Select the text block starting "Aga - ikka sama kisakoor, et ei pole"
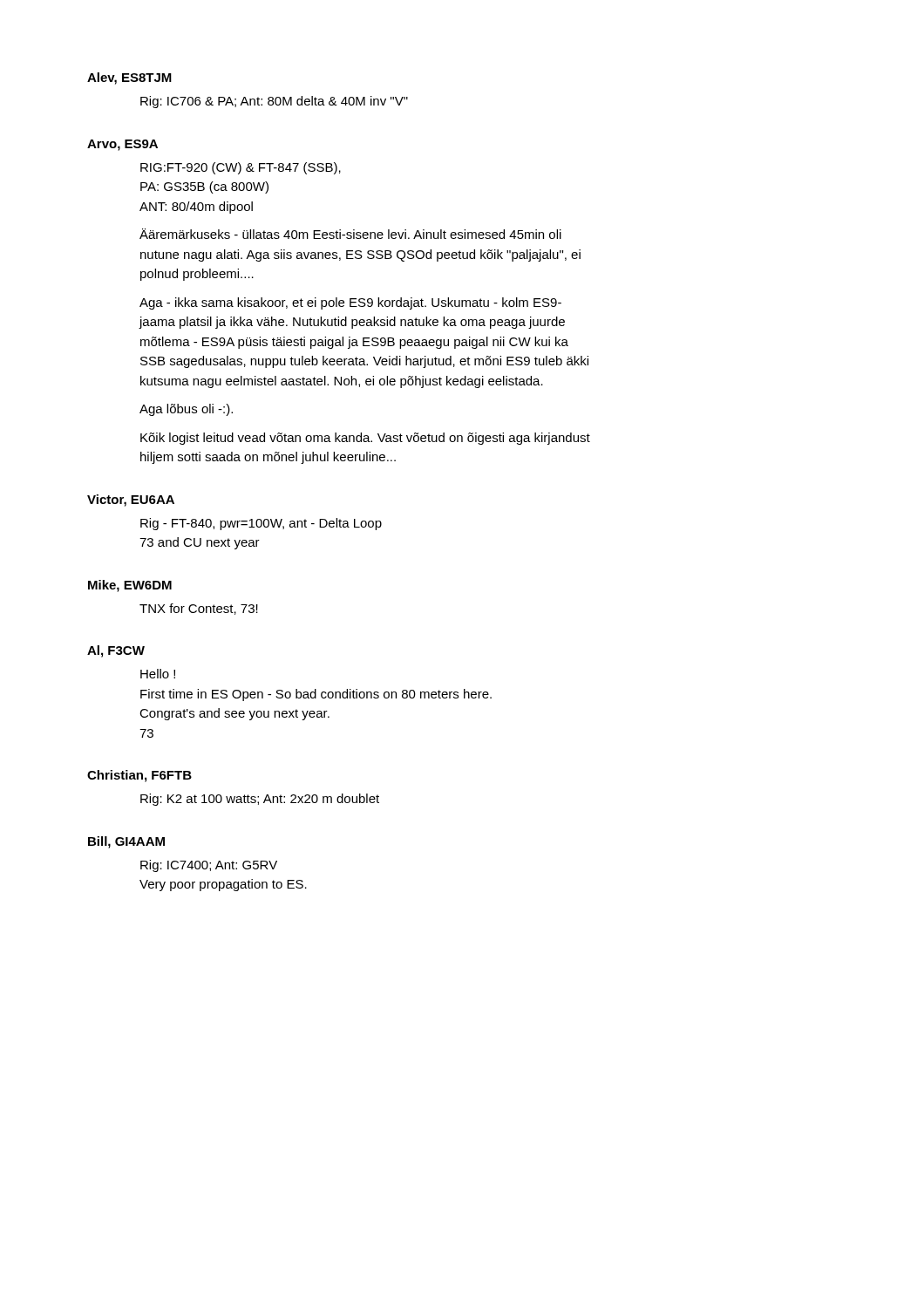Image resolution: width=924 pixels, height=1308 pixels. pos(364,341)
